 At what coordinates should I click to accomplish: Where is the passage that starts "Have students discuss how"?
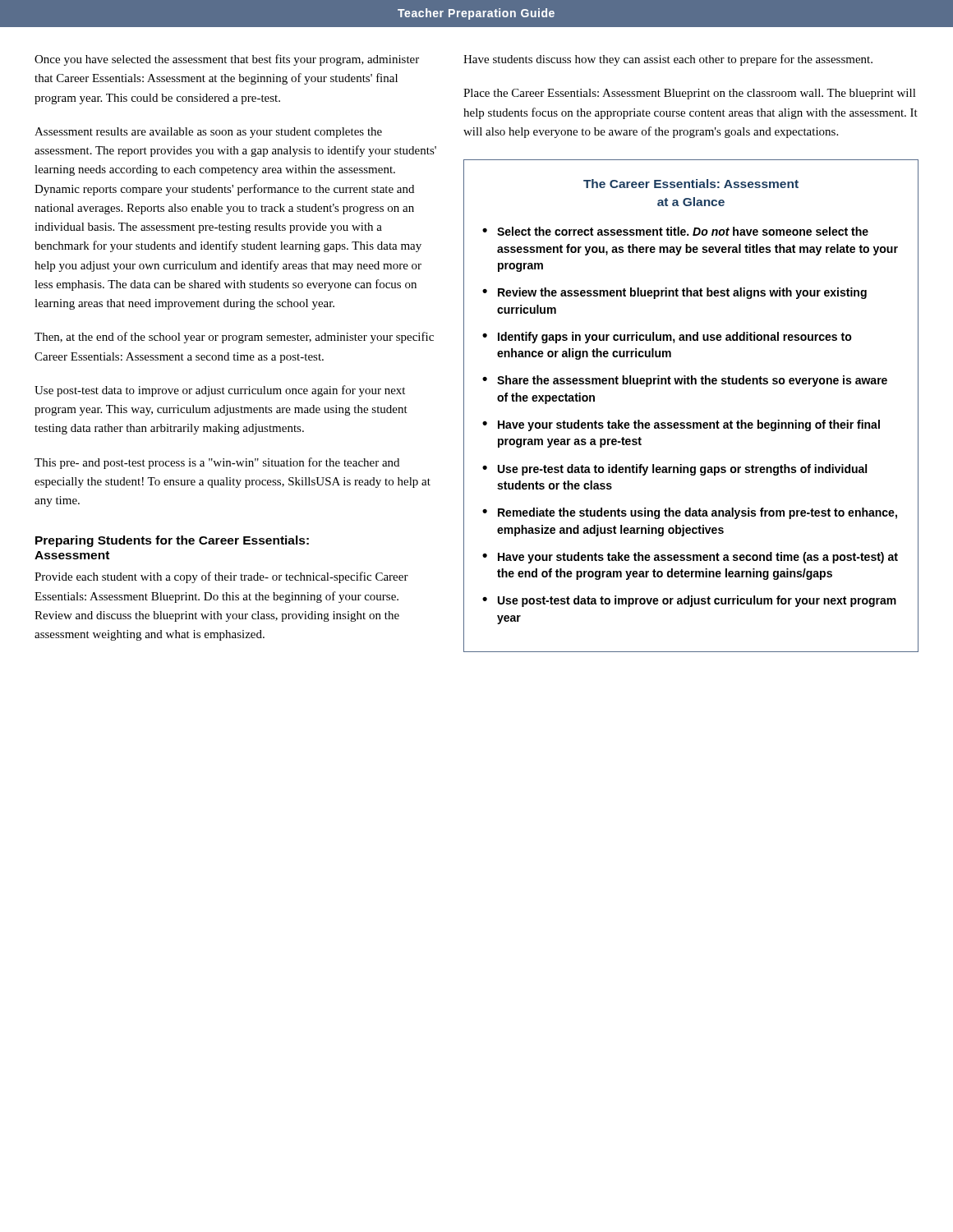[668, 59]
